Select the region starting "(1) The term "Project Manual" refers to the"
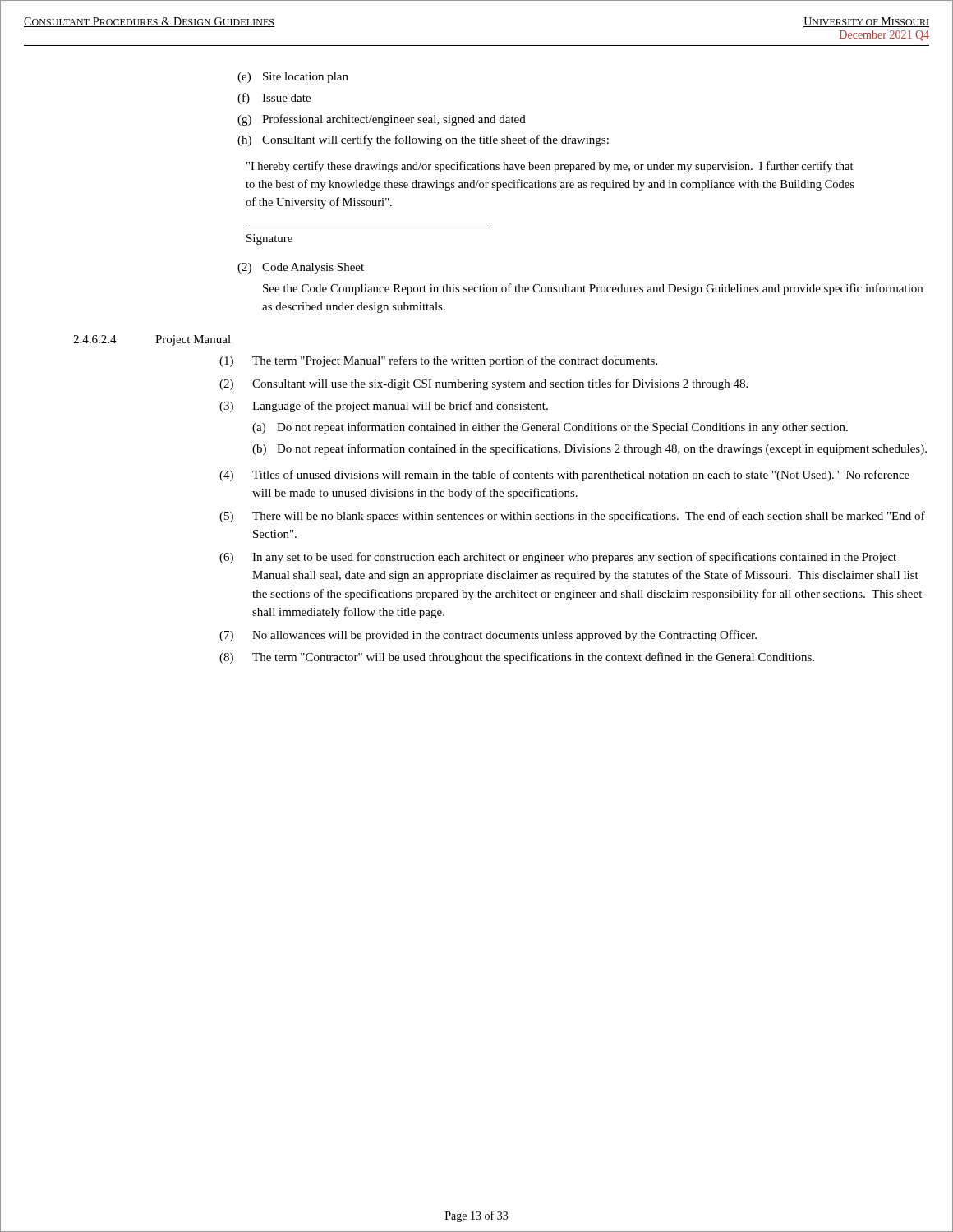The width and height of the screenshot is (953, 1232). [x=574, y=361]
